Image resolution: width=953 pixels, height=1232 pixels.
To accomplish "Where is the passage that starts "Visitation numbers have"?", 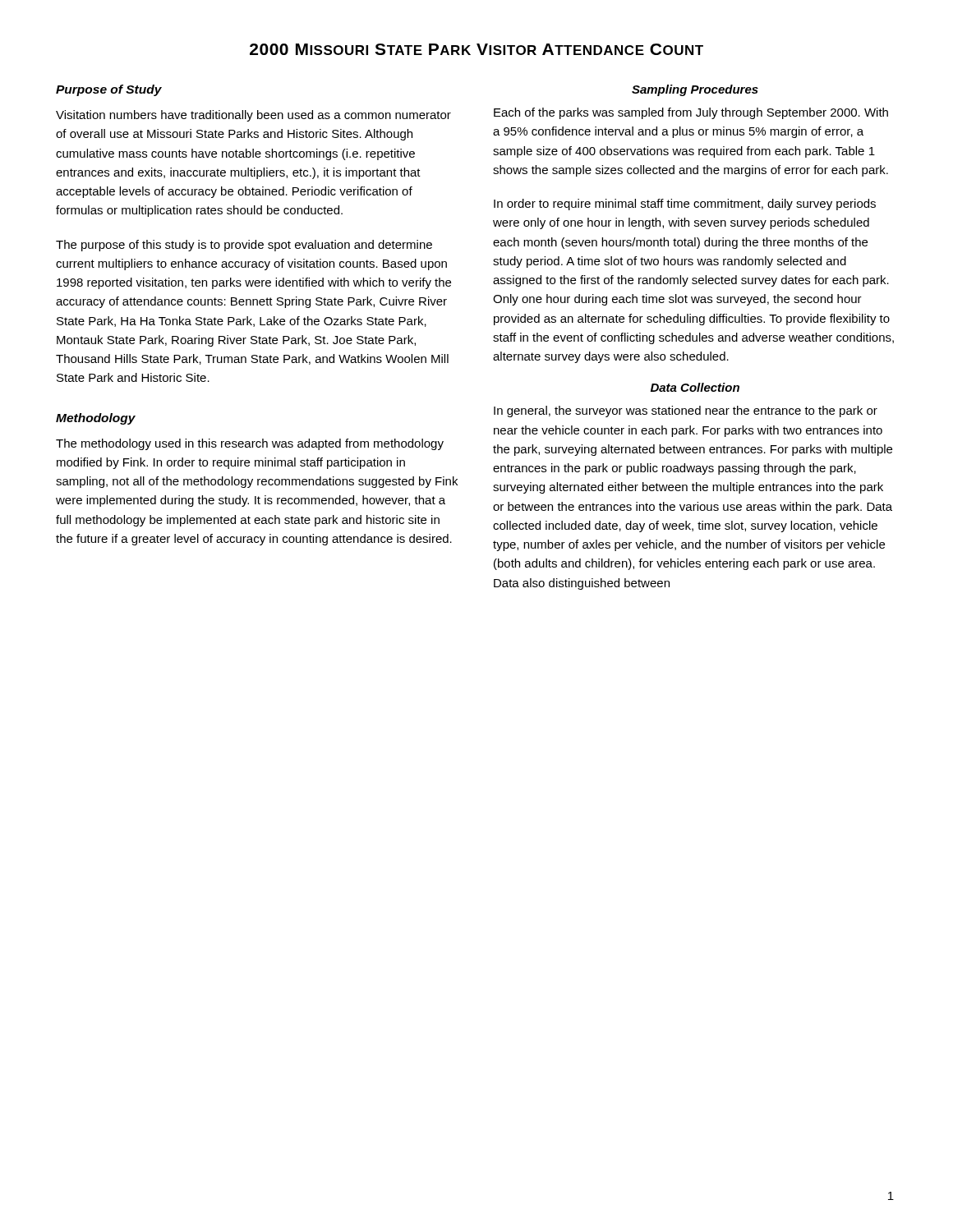I will pos(258,162).
